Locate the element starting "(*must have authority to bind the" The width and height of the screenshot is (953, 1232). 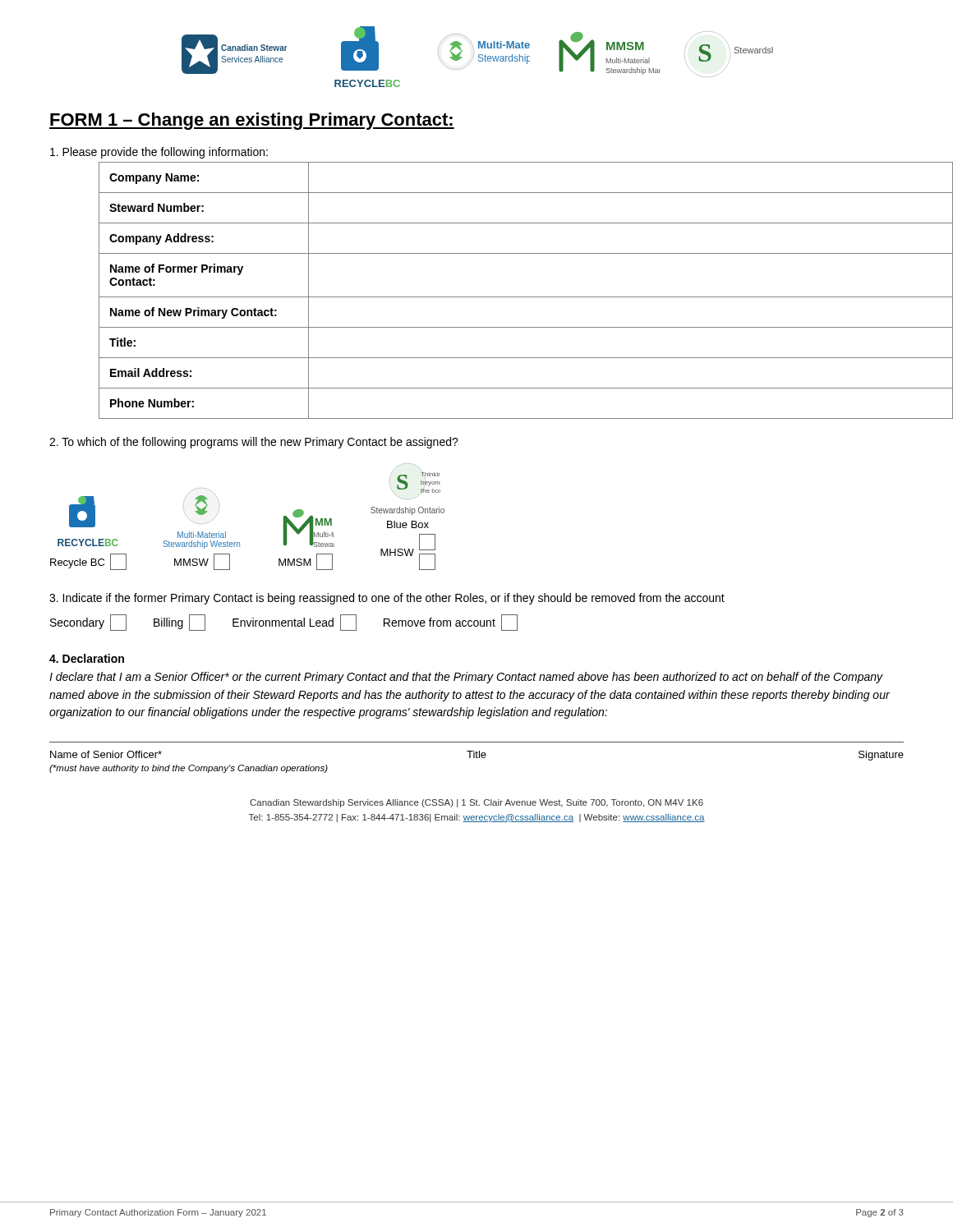click(189, 768)
